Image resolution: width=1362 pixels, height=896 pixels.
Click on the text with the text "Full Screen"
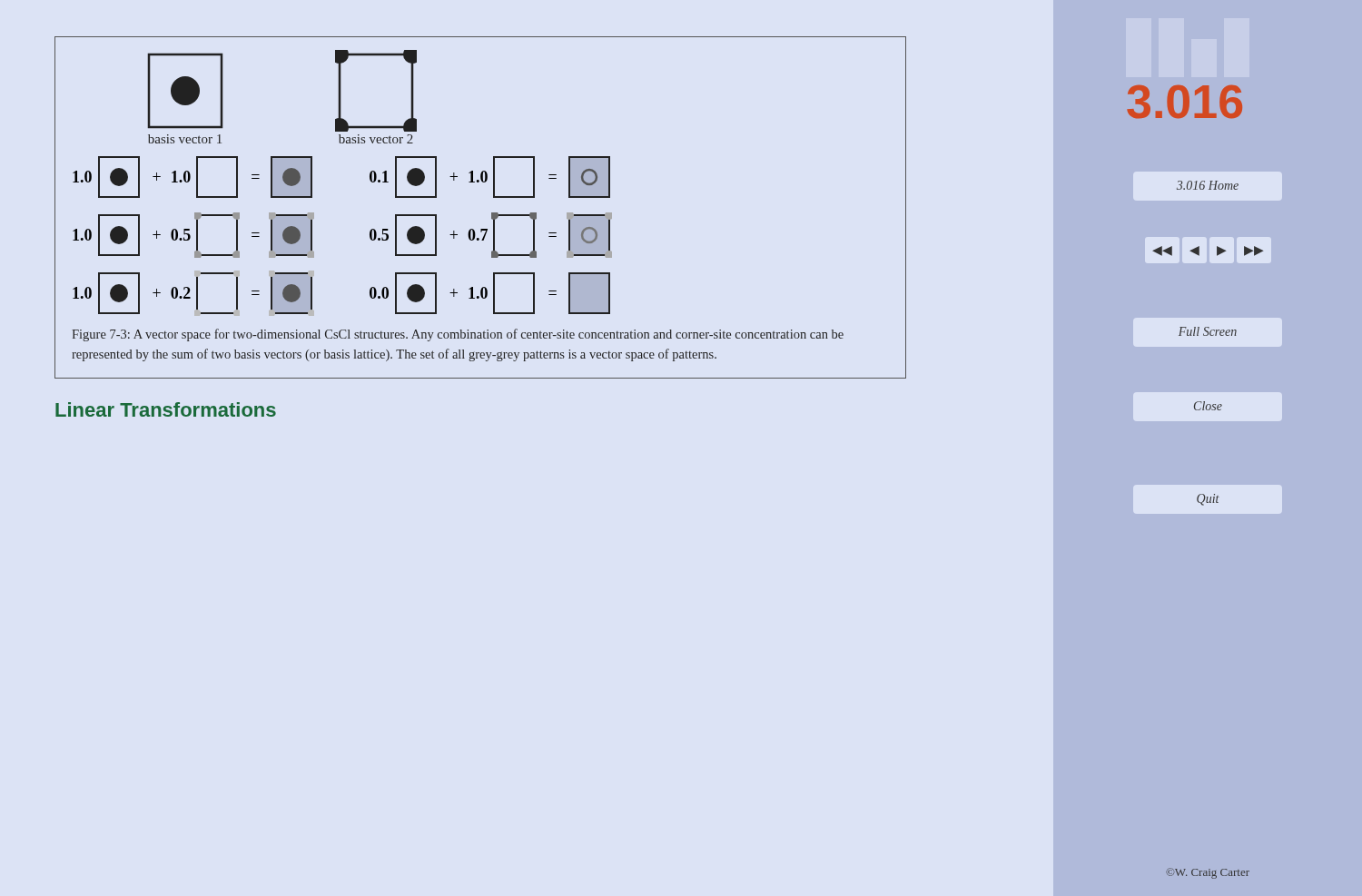(1208, 332)
